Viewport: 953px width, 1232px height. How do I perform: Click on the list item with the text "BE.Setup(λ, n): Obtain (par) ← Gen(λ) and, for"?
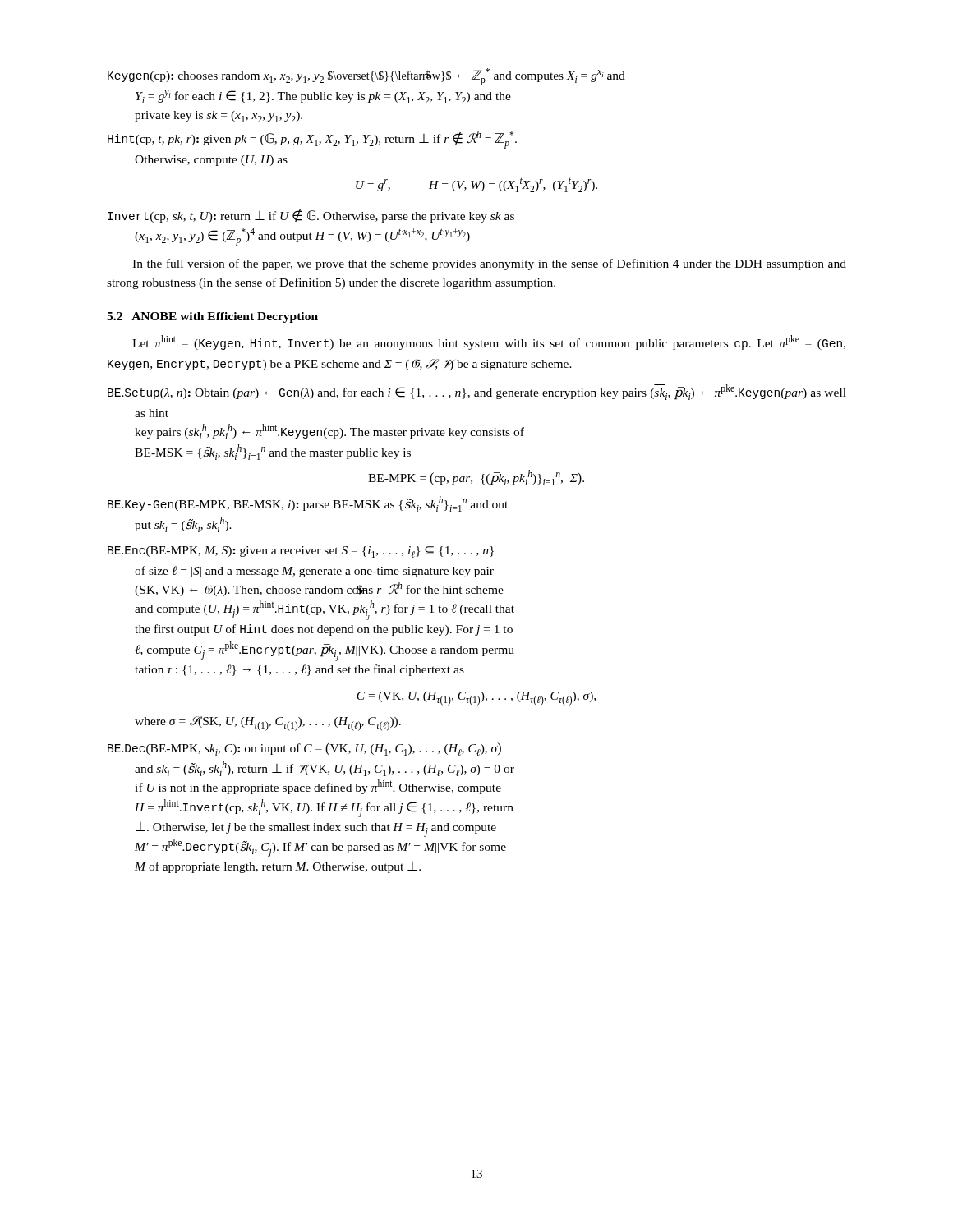pyautogui.click(x=476, y=435)
